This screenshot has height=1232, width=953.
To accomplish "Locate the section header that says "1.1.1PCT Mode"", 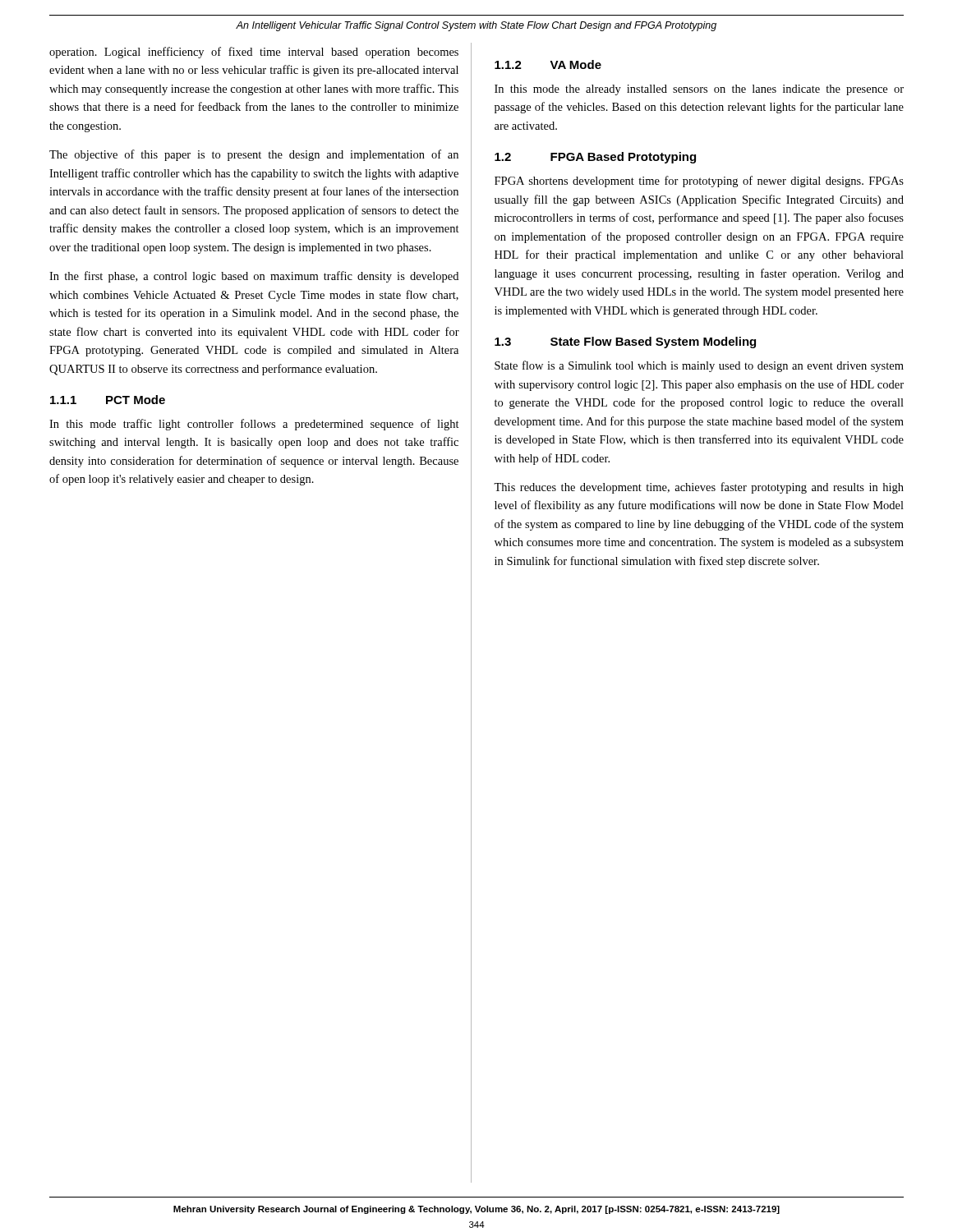I will point(107,400).
